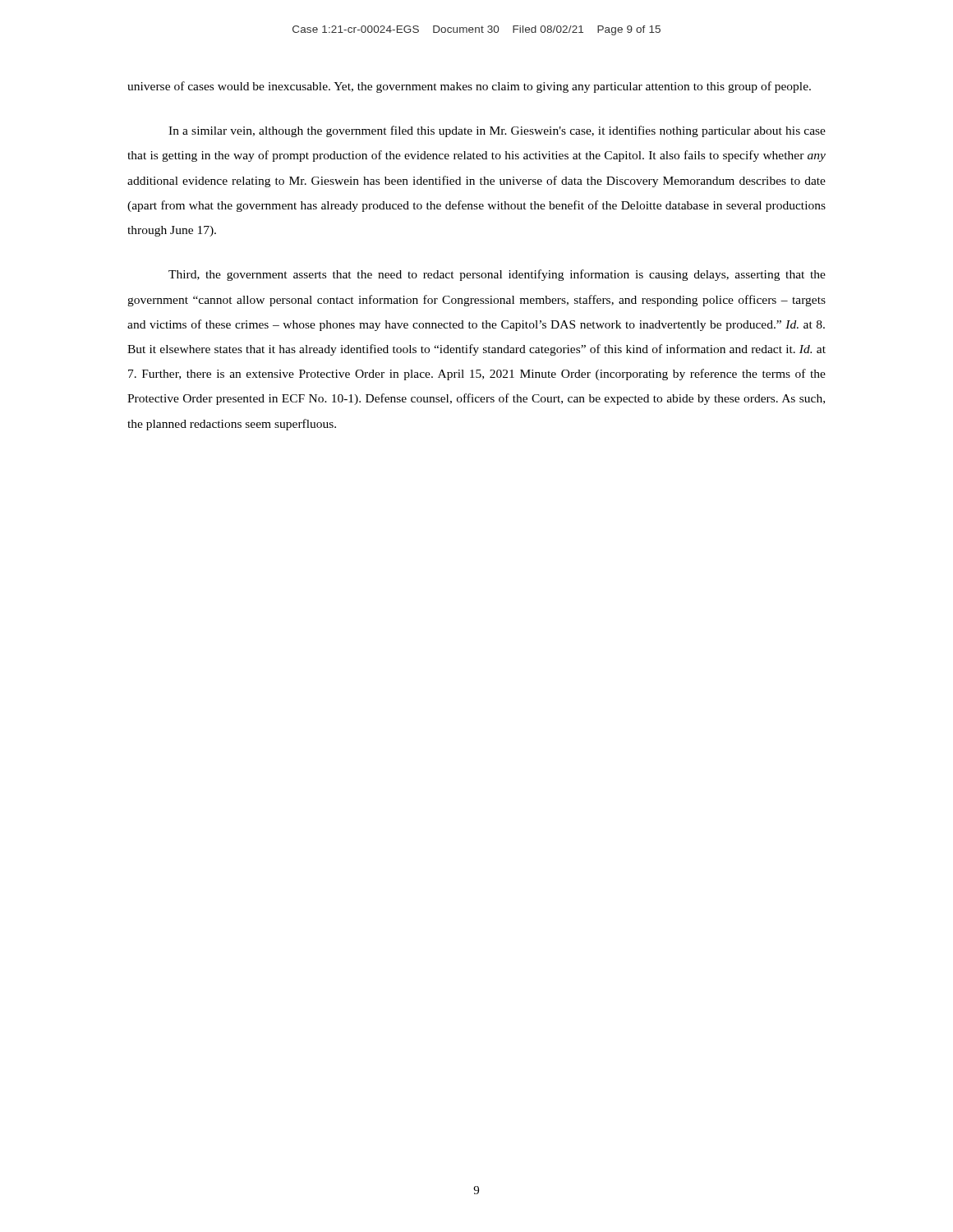Locate the text starting "Third, the government"
The height and width of the screenshot is (1232, 953).
(x=476, y=349)
